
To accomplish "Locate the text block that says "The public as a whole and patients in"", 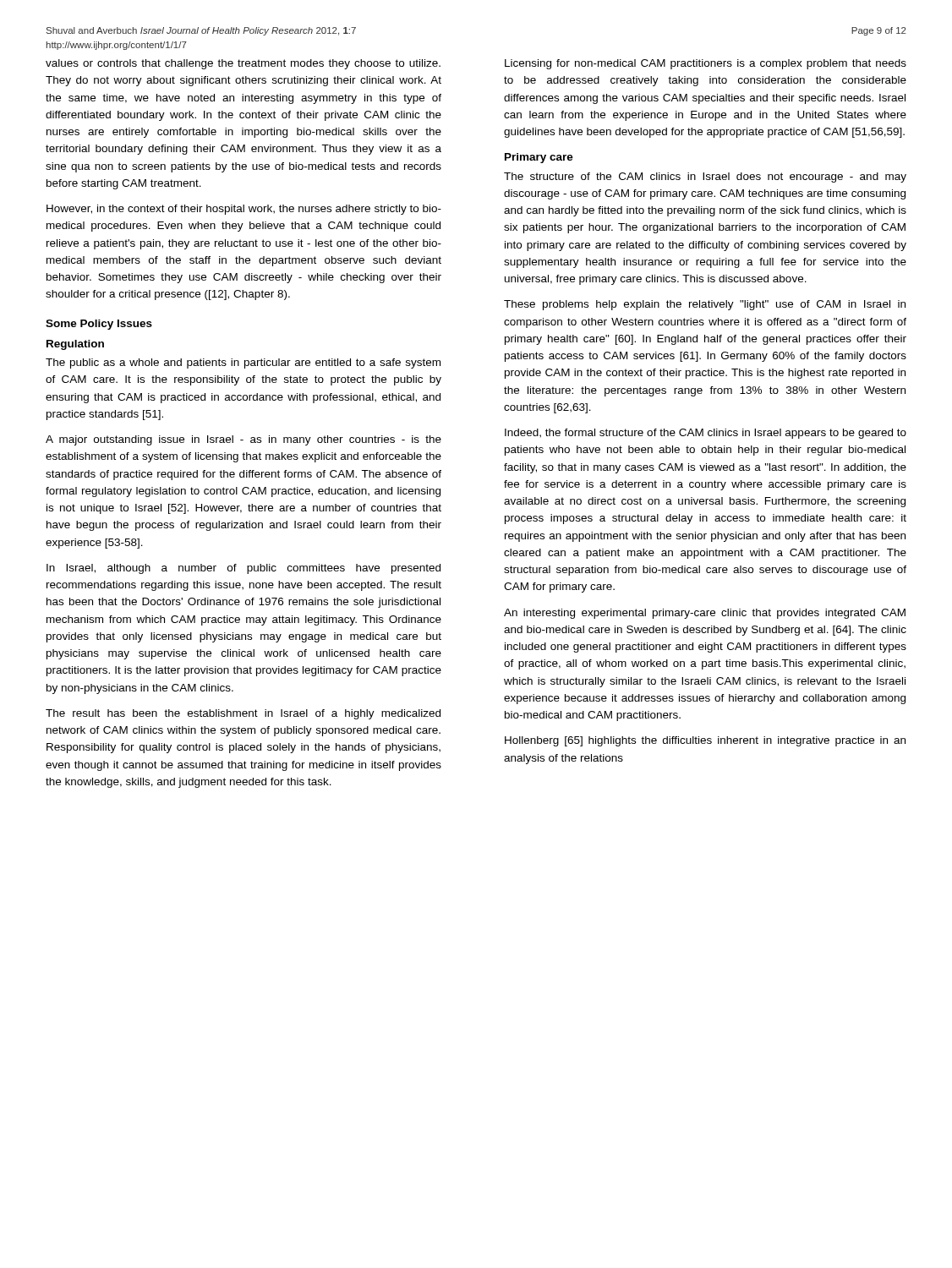I will click(244, 388).
